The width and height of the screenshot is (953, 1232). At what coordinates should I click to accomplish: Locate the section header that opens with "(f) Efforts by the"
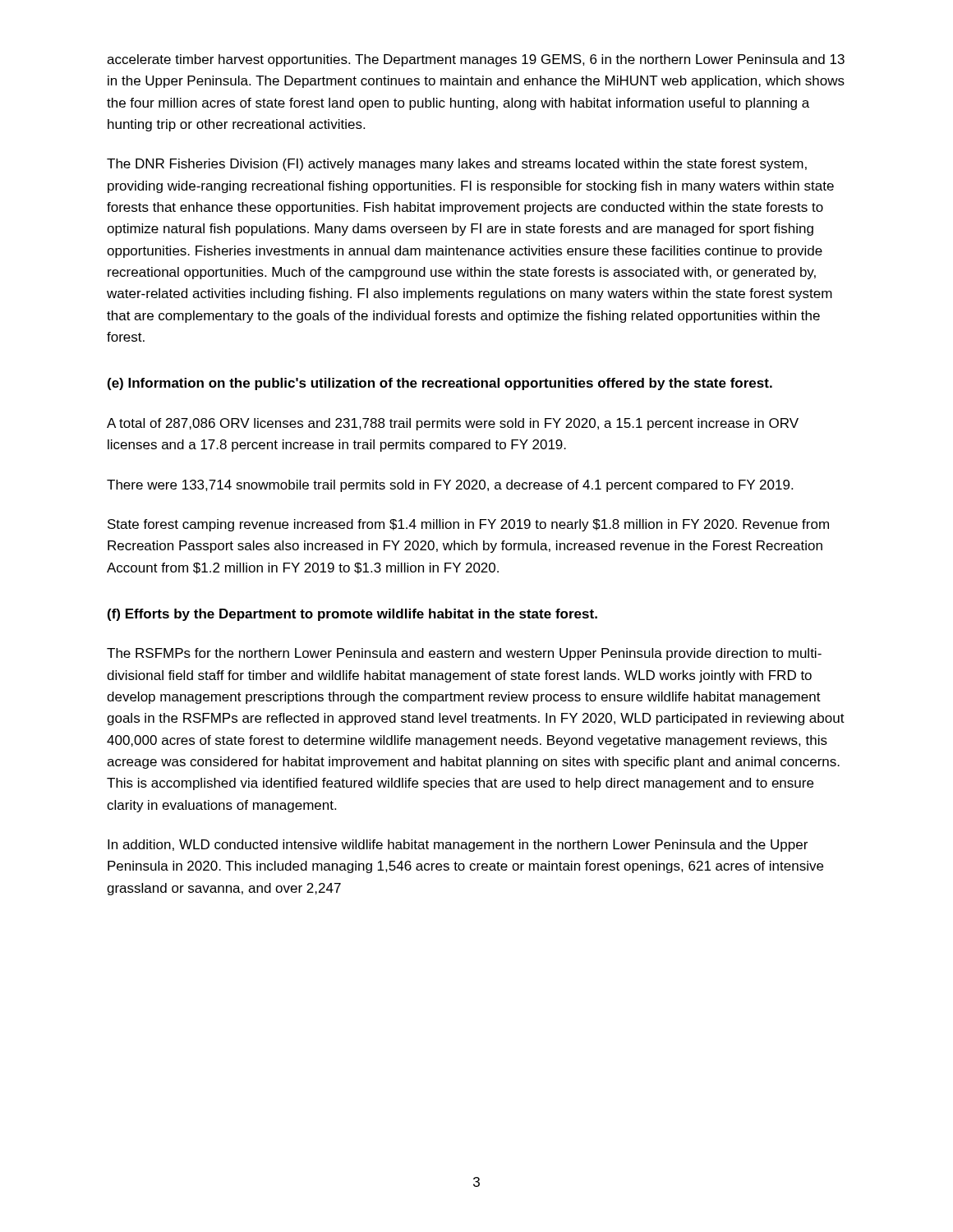click(352, 614)
